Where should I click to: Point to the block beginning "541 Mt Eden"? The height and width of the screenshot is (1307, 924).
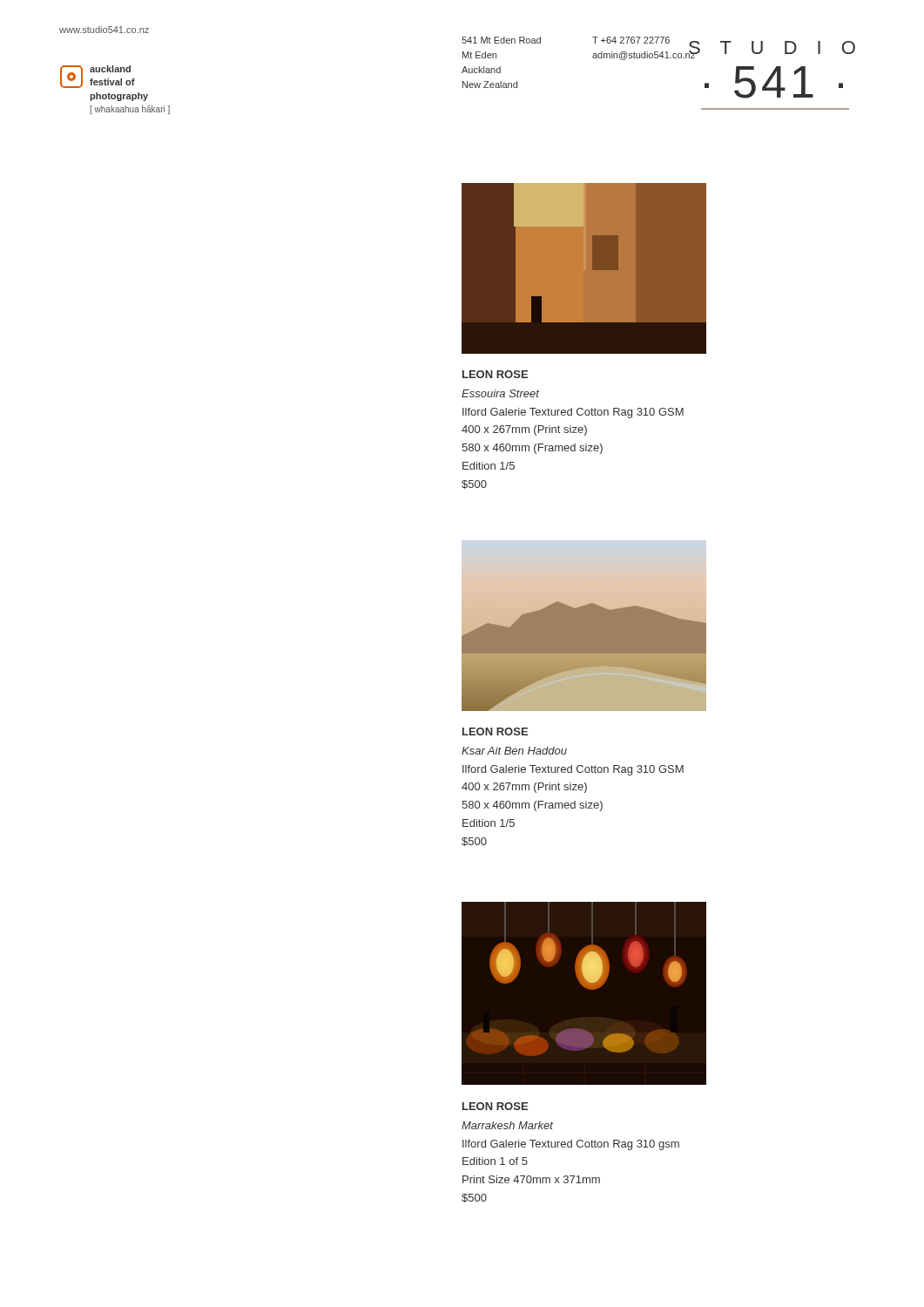(x=502, y=62)
